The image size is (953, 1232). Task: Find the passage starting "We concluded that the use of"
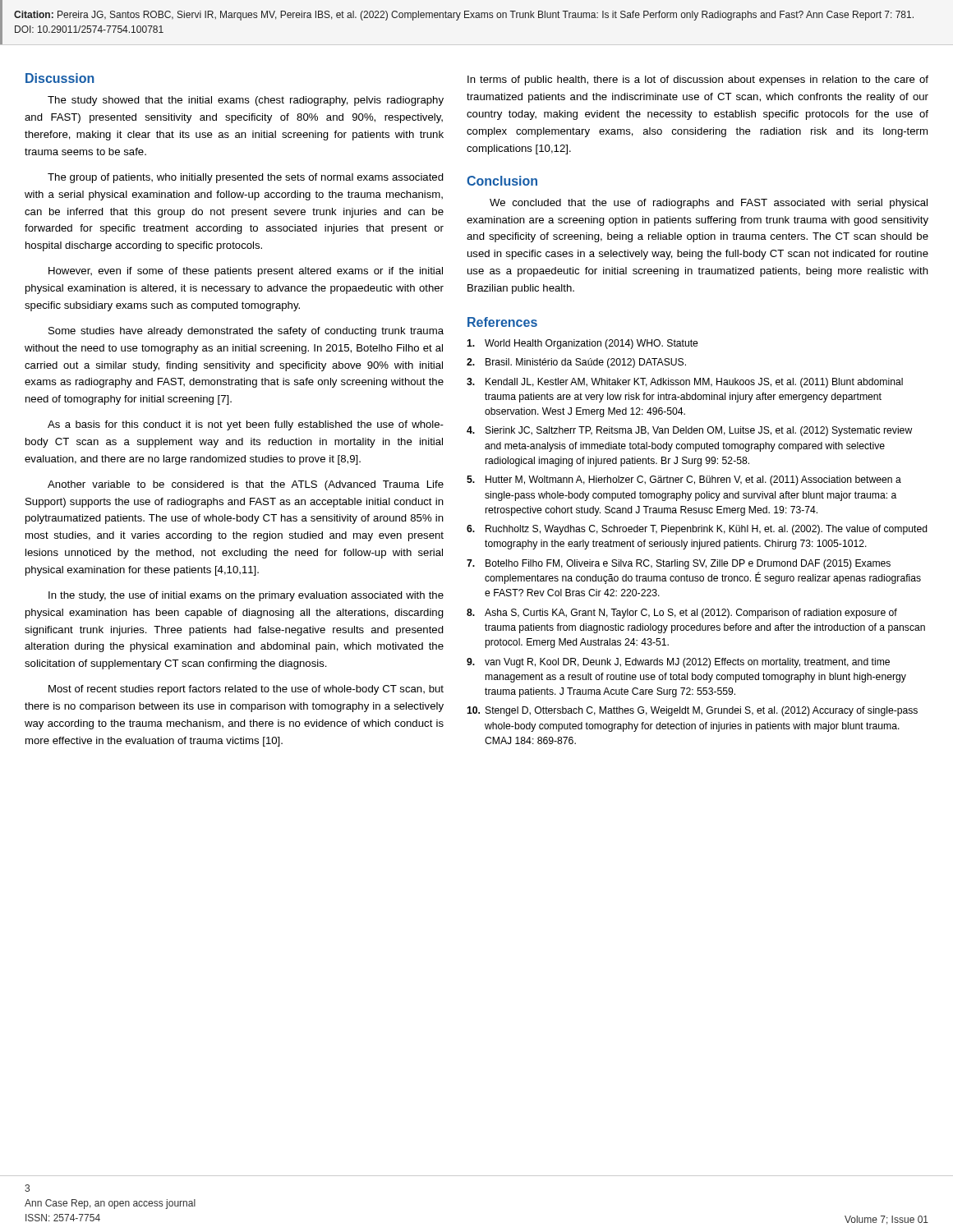tap(698, 245)
